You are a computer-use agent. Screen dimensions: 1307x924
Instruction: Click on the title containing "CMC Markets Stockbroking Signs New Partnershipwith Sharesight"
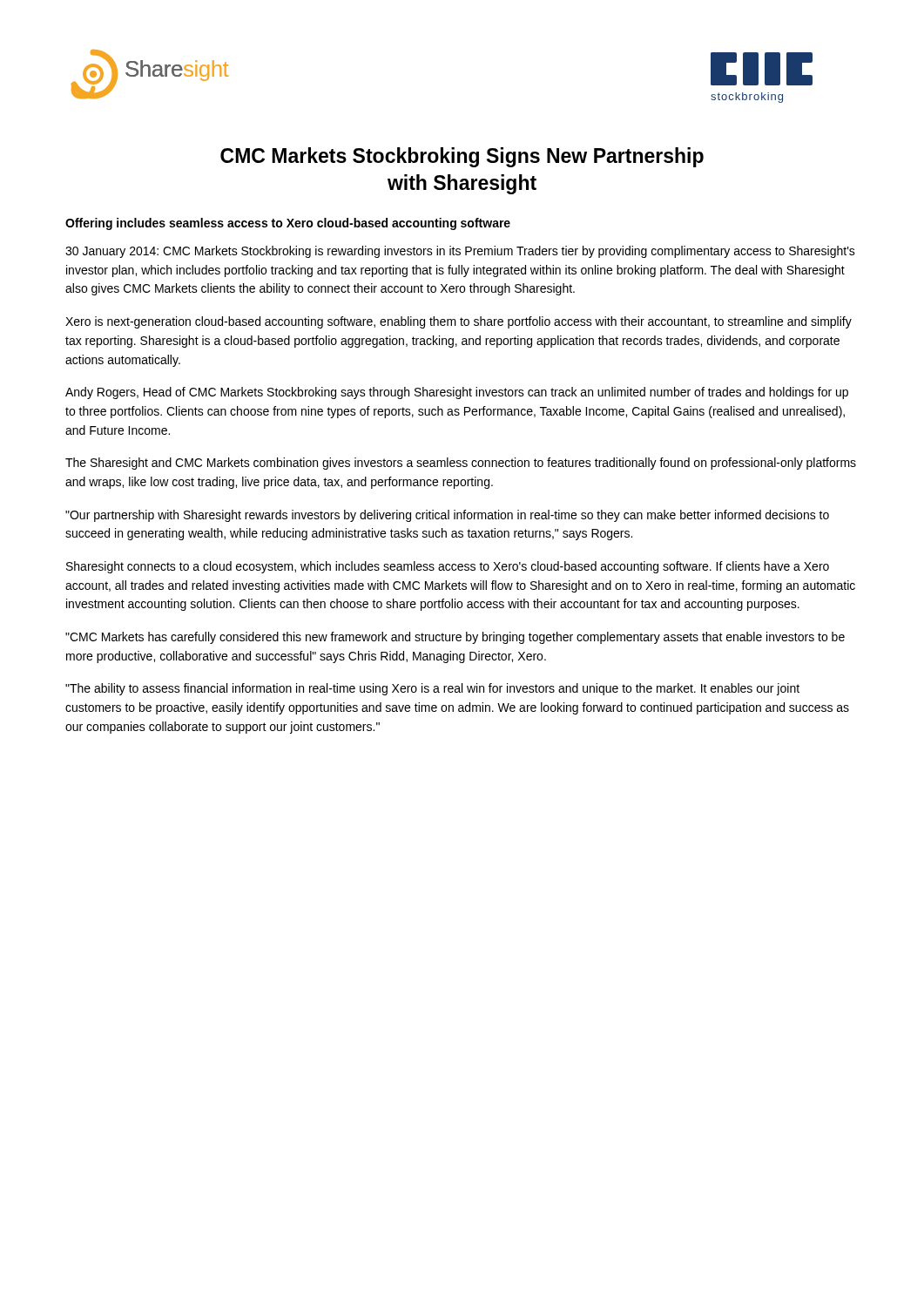point(462,170)
